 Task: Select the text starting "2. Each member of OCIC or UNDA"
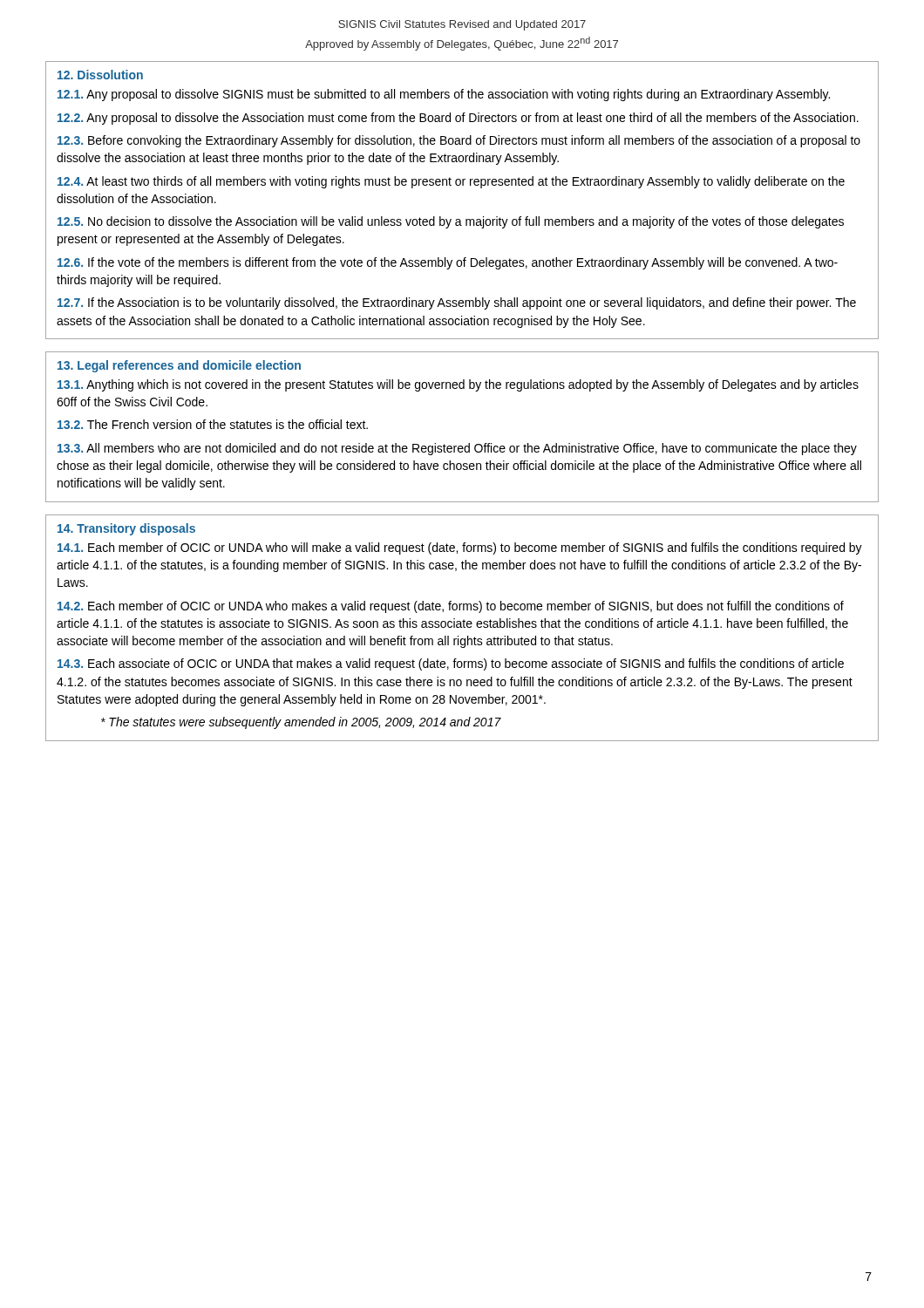point(452,623)
